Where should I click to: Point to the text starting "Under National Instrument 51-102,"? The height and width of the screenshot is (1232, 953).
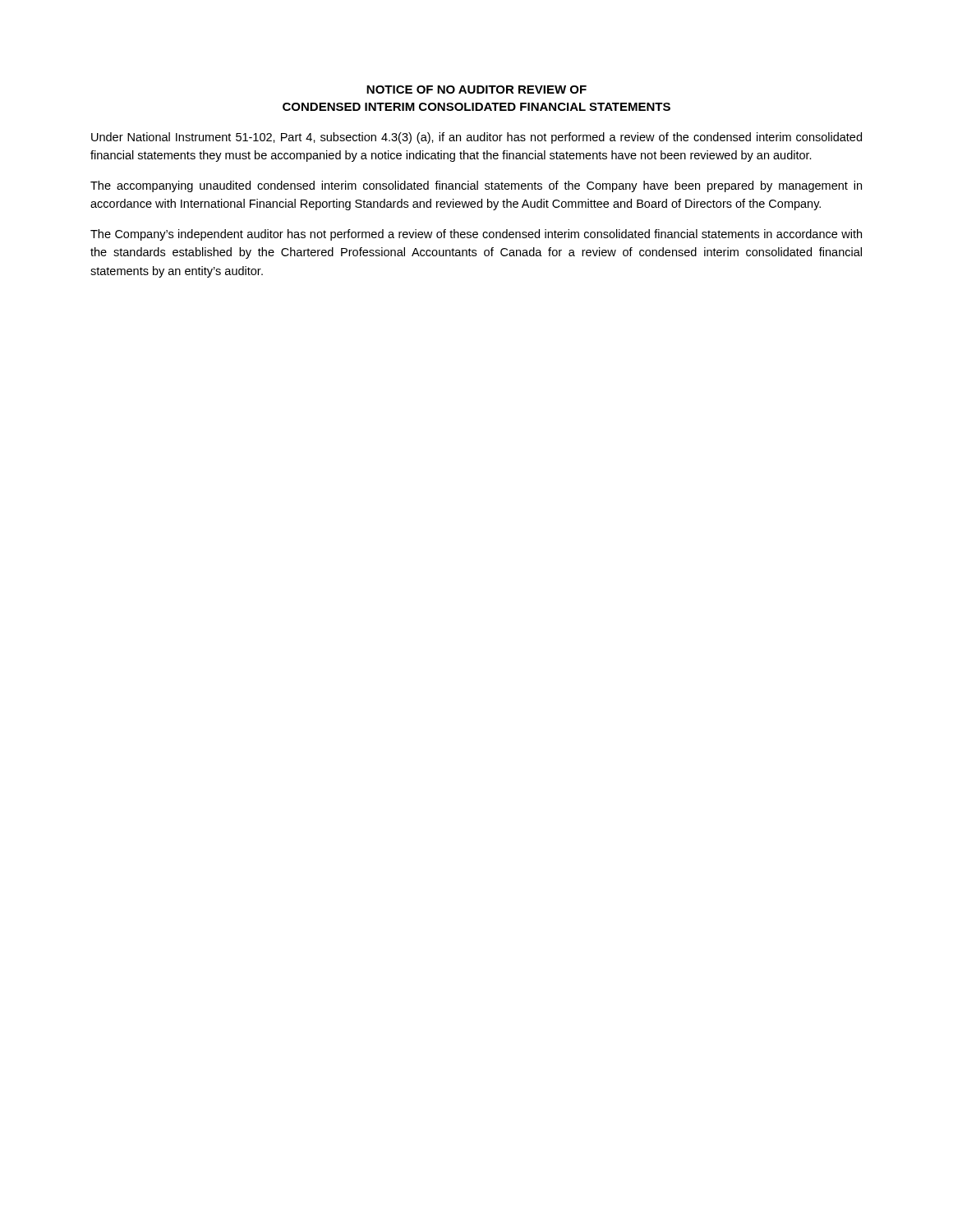476,146
